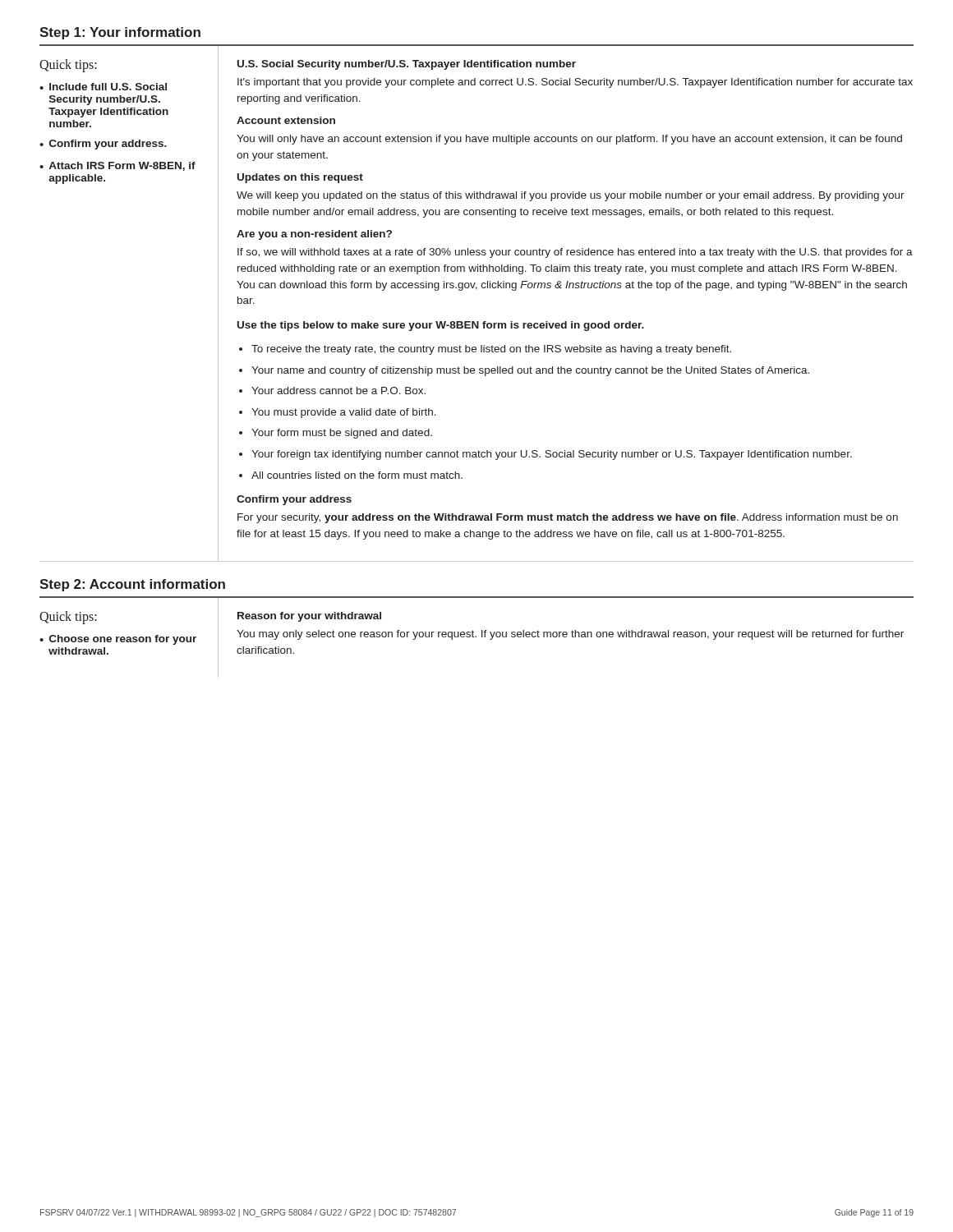Find the block on this page that starts "We will keep you updated on the"

point(570,203)
